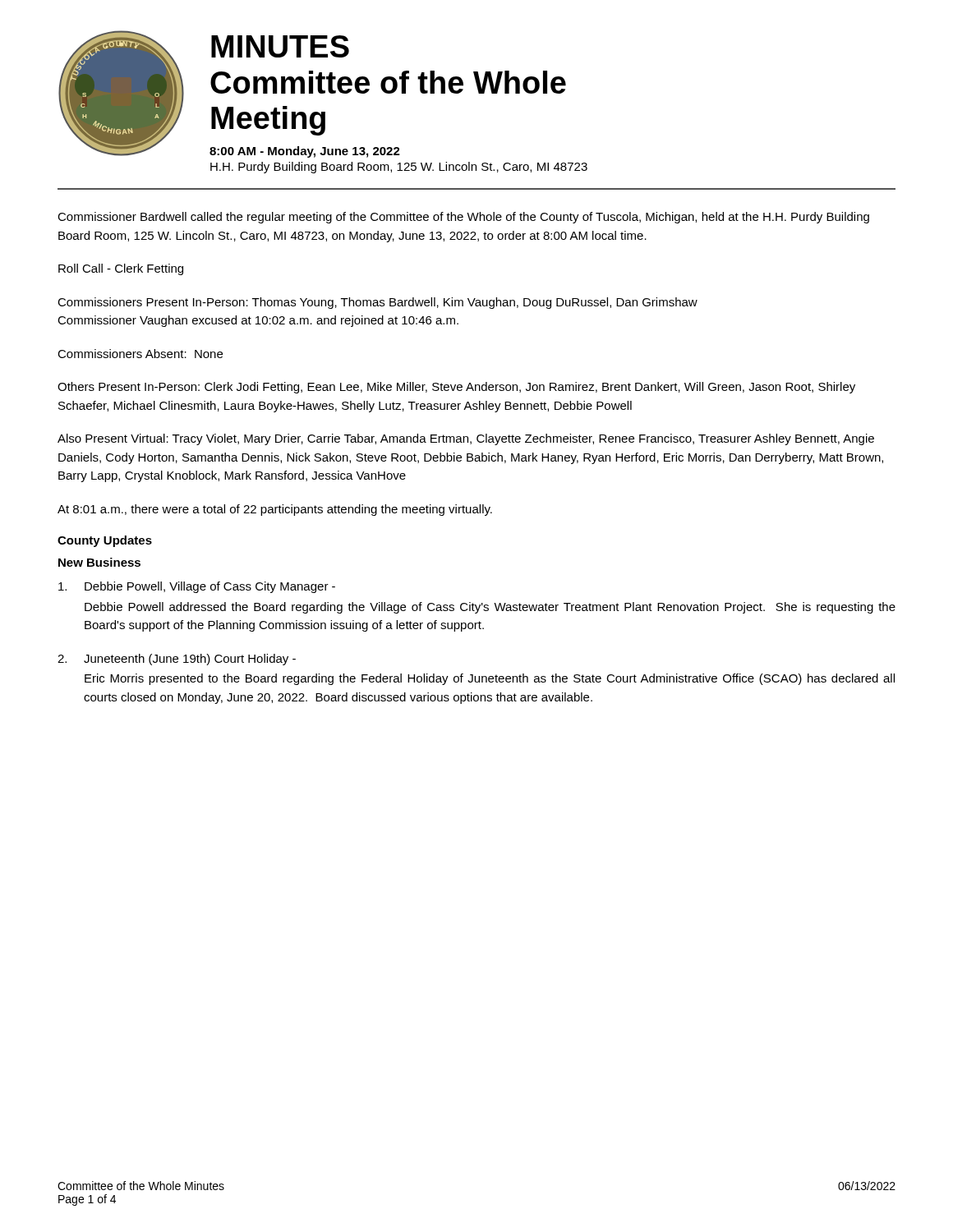Locate the block starting "New Business"

99,562
